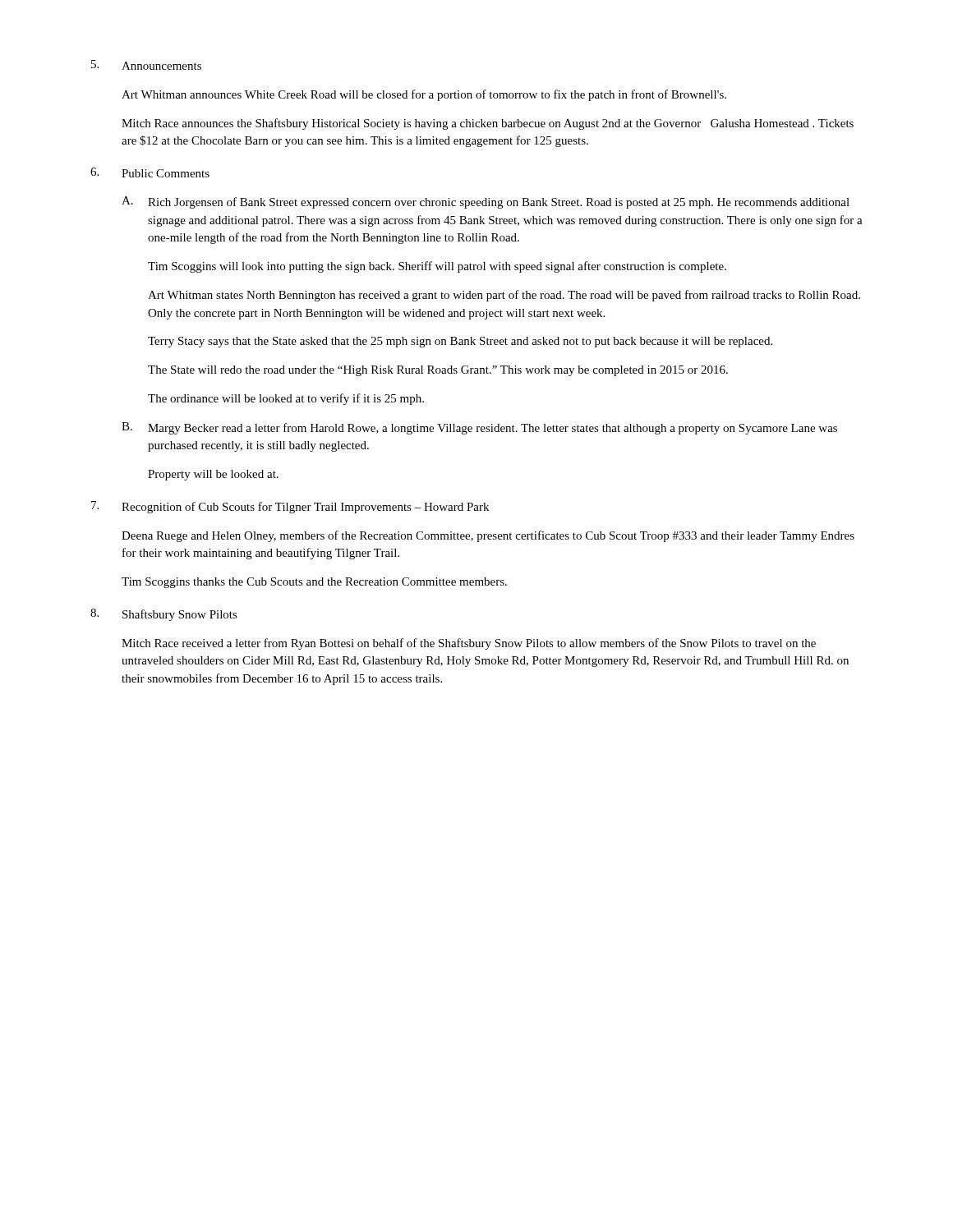
Task: Point to the block starting "Terry Stacy says that the State"
Action: (x=505, y=342)
